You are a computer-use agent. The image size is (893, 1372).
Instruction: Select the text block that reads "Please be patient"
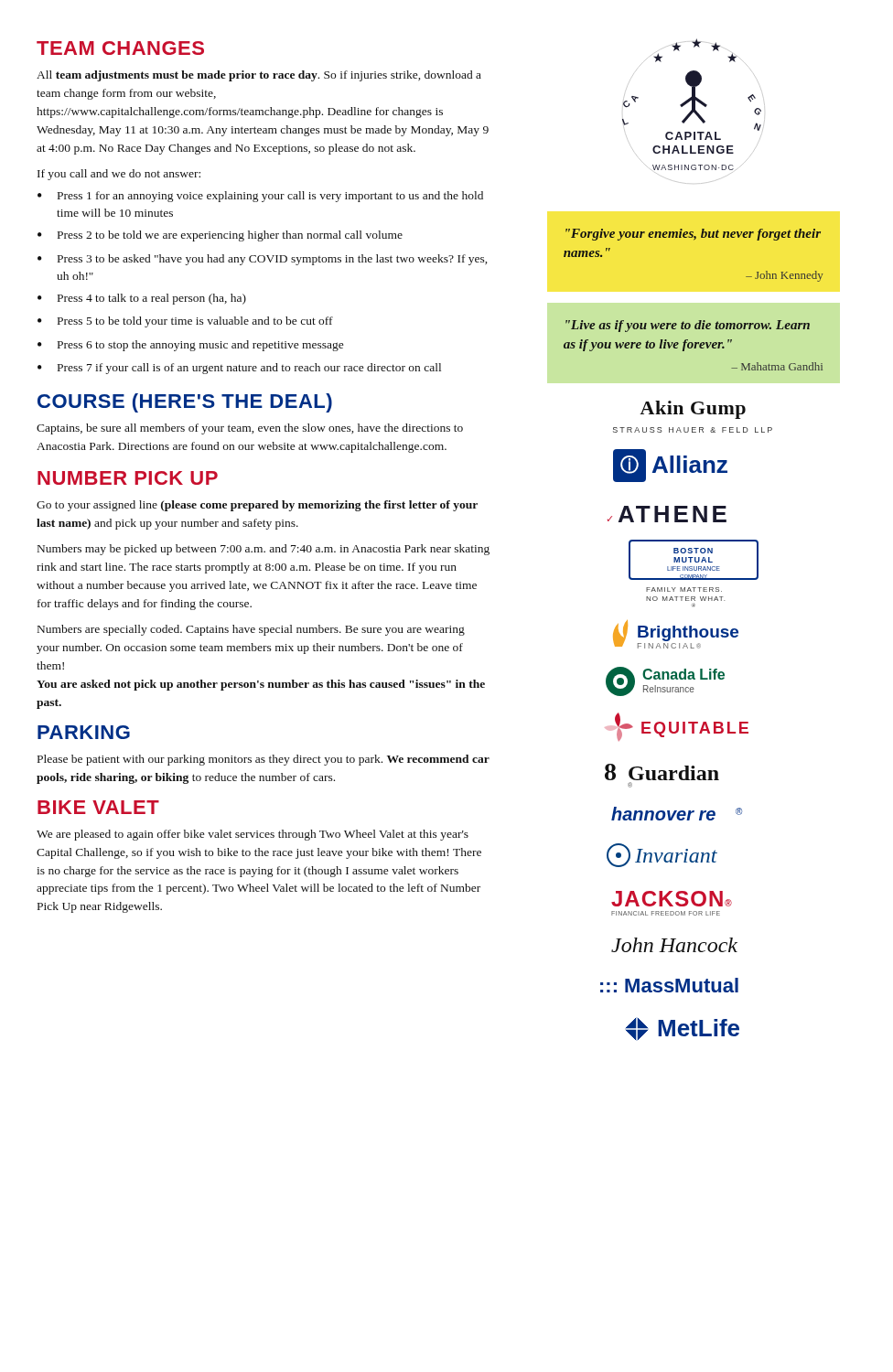click(263, 768)
